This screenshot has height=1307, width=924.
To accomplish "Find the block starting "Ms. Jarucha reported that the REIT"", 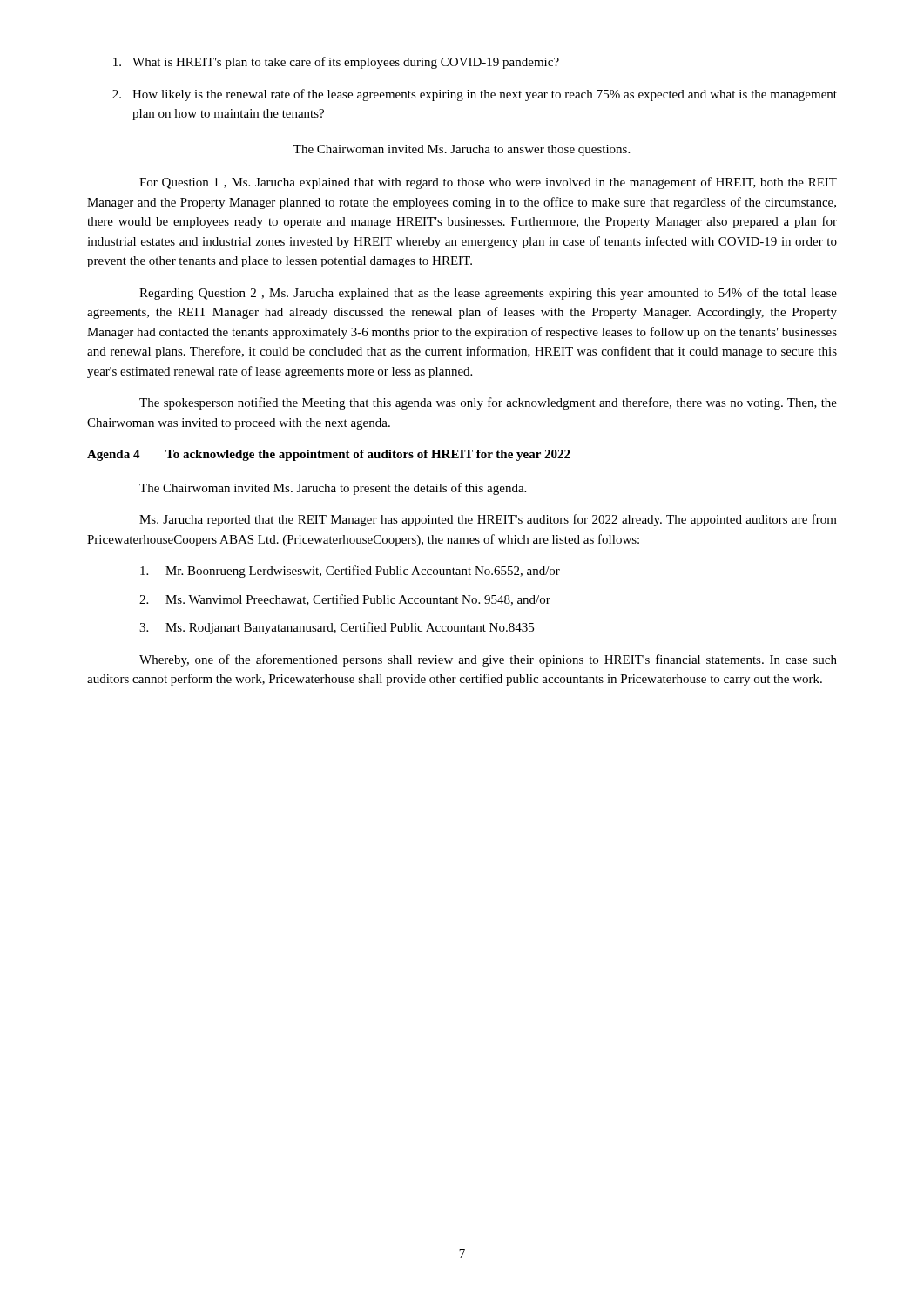I will point(462,529).
